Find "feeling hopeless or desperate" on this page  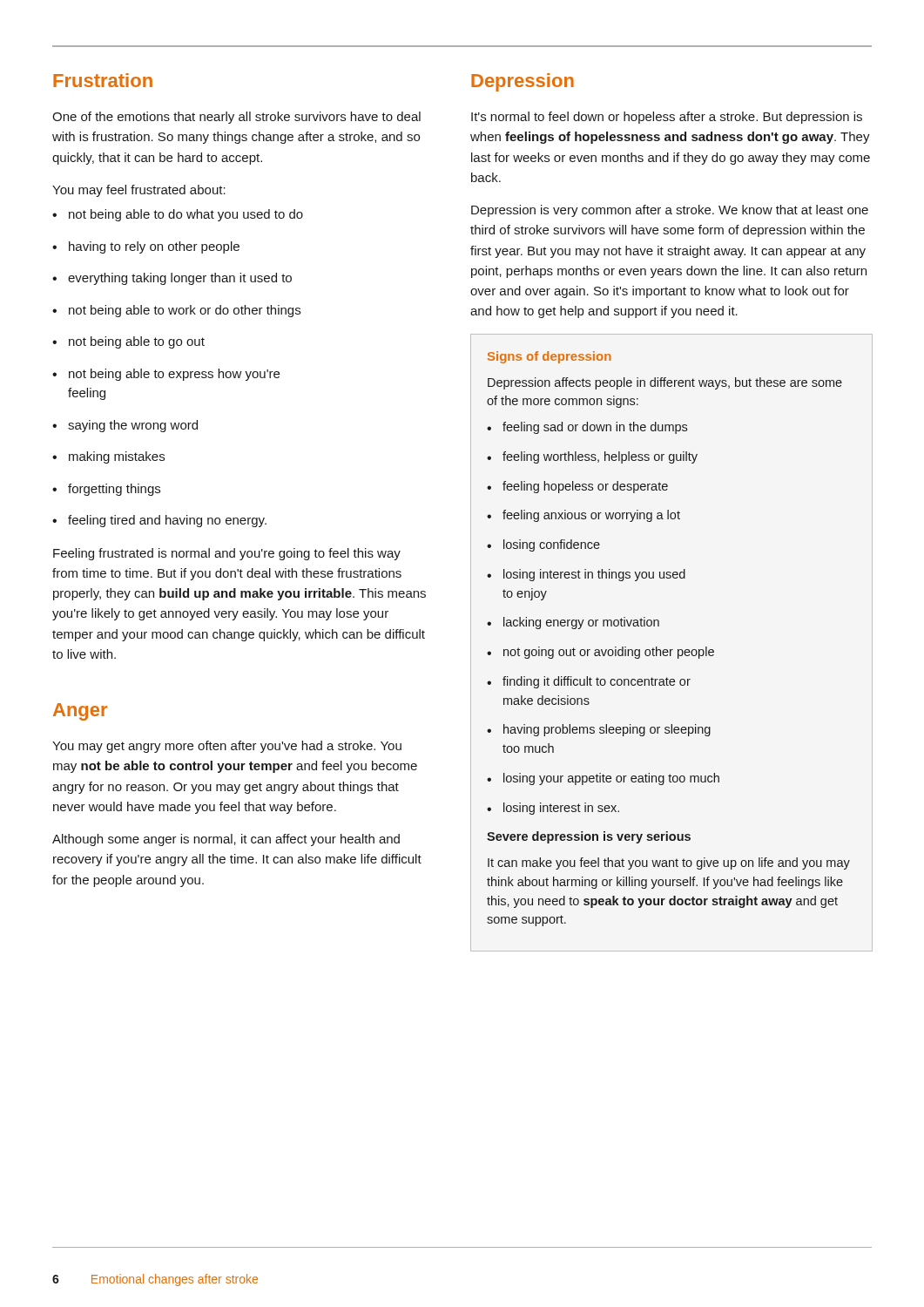(671, 487)
